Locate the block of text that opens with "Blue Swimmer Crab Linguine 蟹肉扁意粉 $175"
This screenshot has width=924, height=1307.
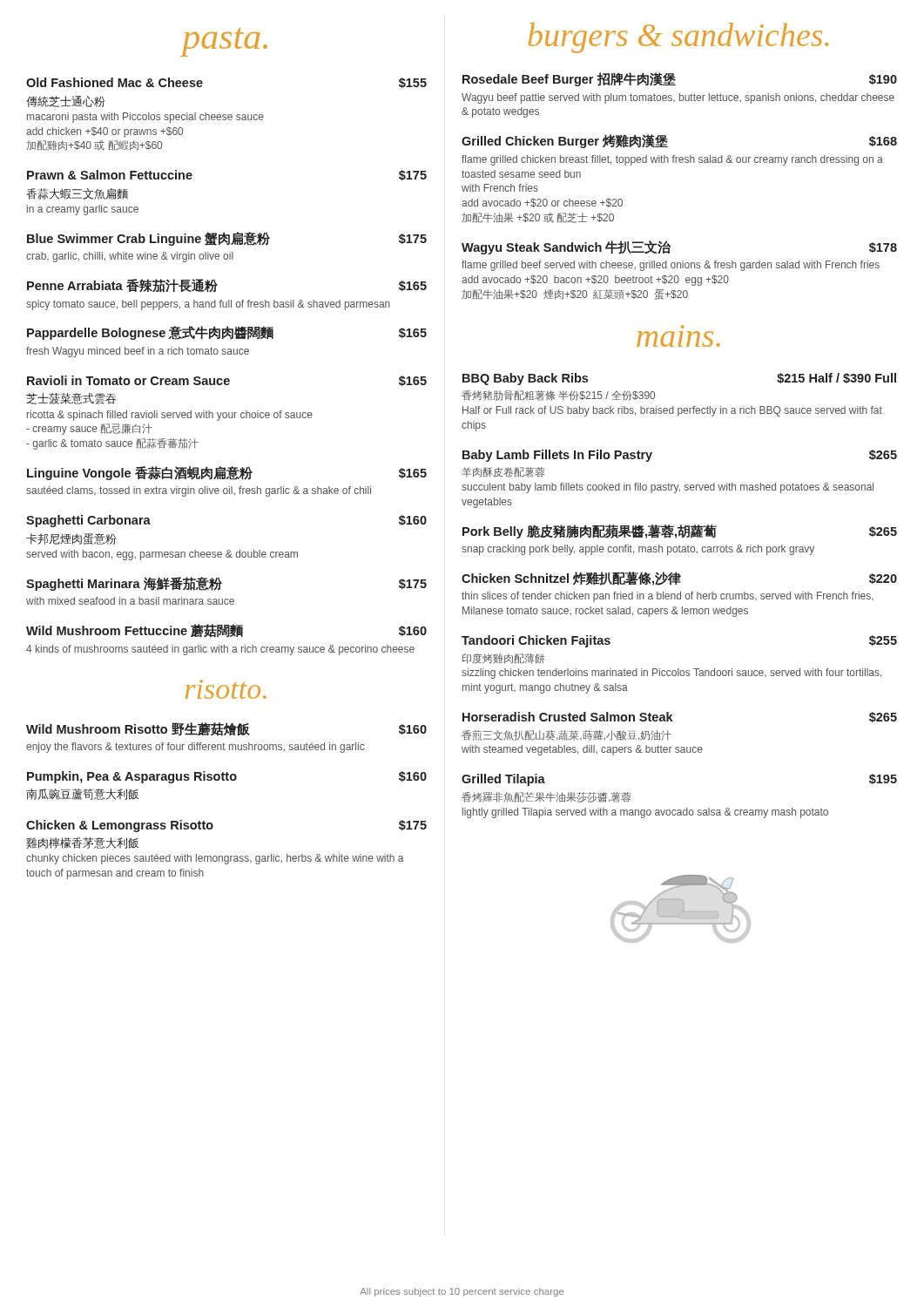226,247
